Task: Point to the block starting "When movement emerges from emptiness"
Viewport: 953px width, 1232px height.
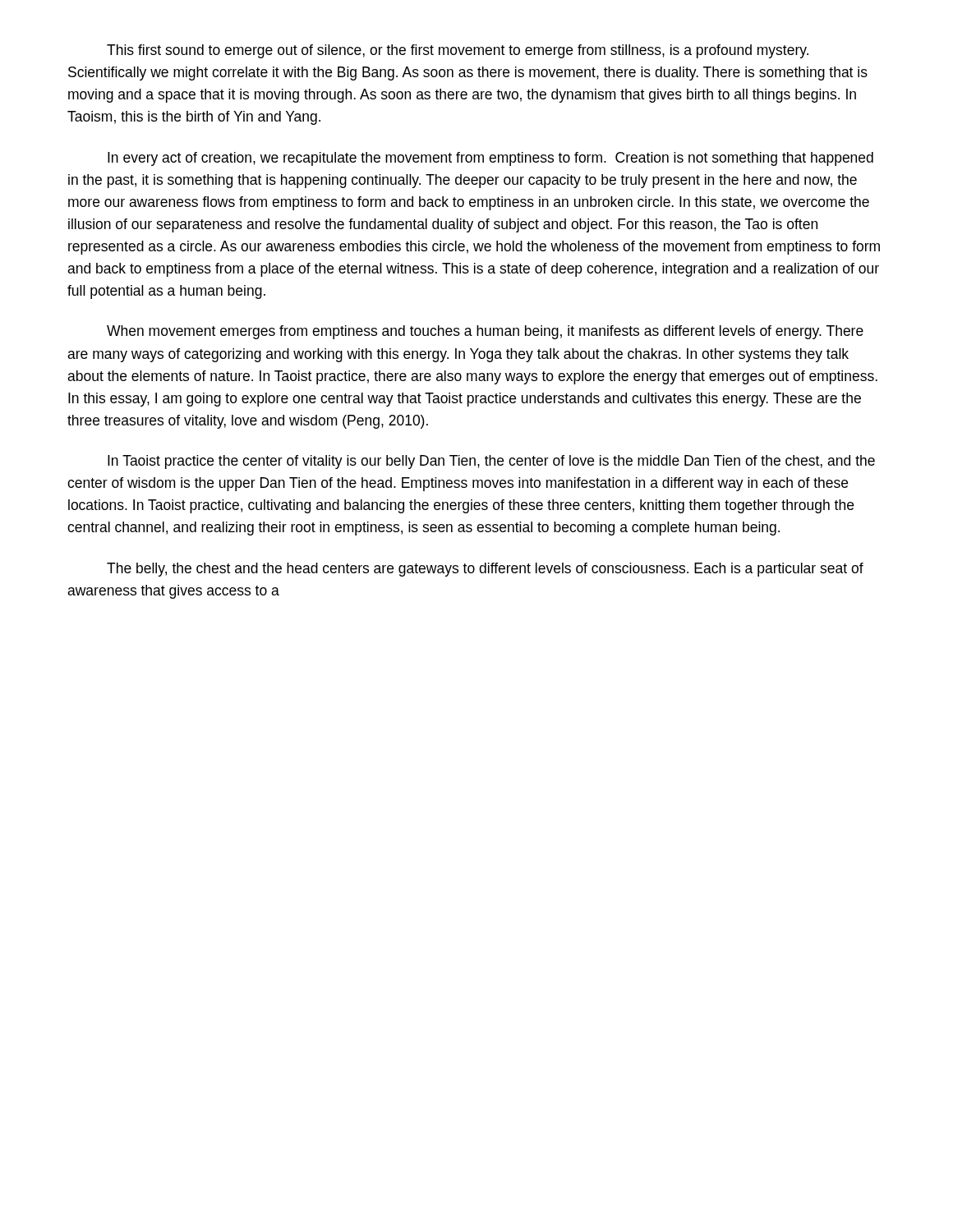Action: coord(473,376)
